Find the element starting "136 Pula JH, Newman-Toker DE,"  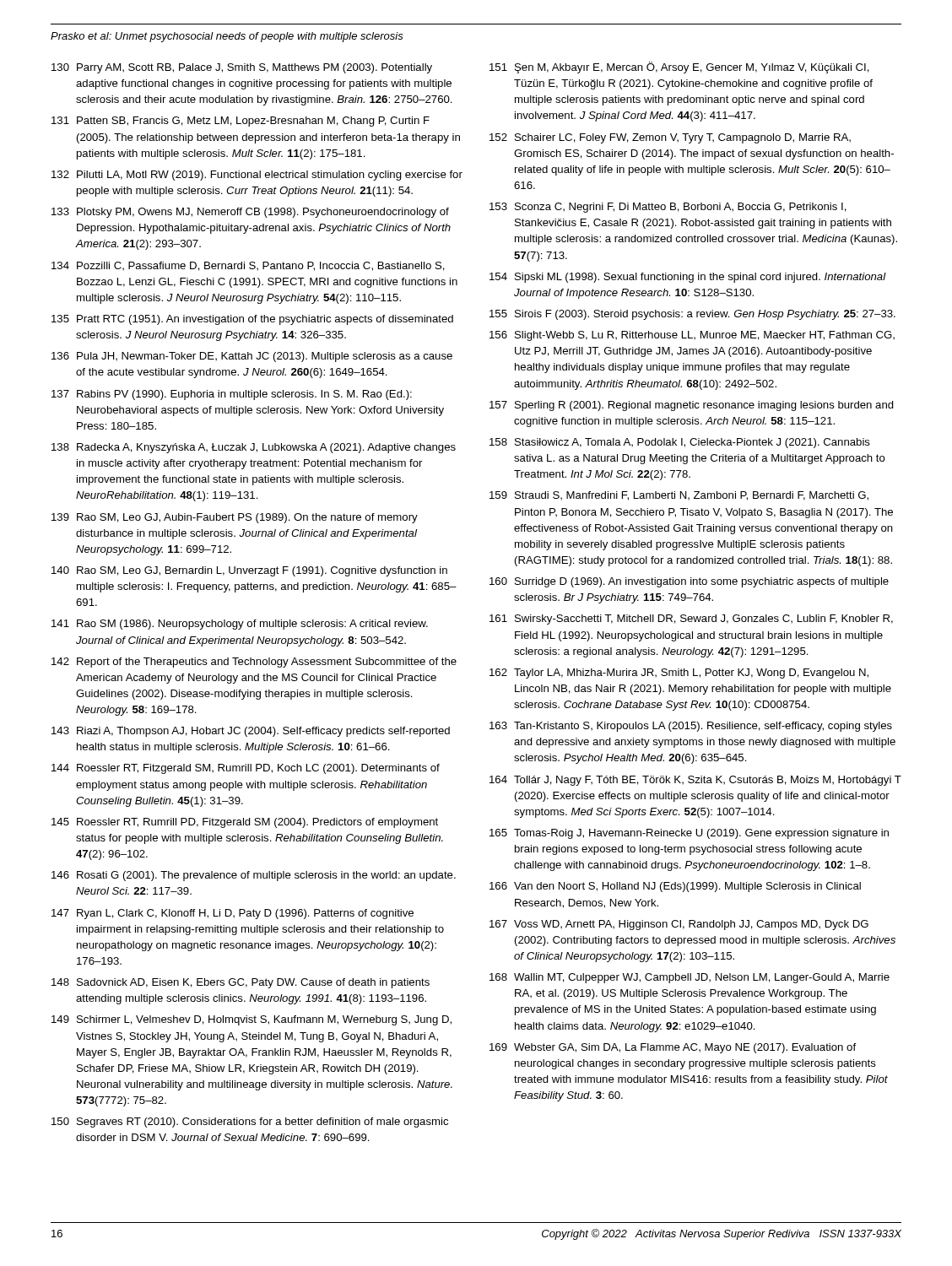[x=257, y=364]
